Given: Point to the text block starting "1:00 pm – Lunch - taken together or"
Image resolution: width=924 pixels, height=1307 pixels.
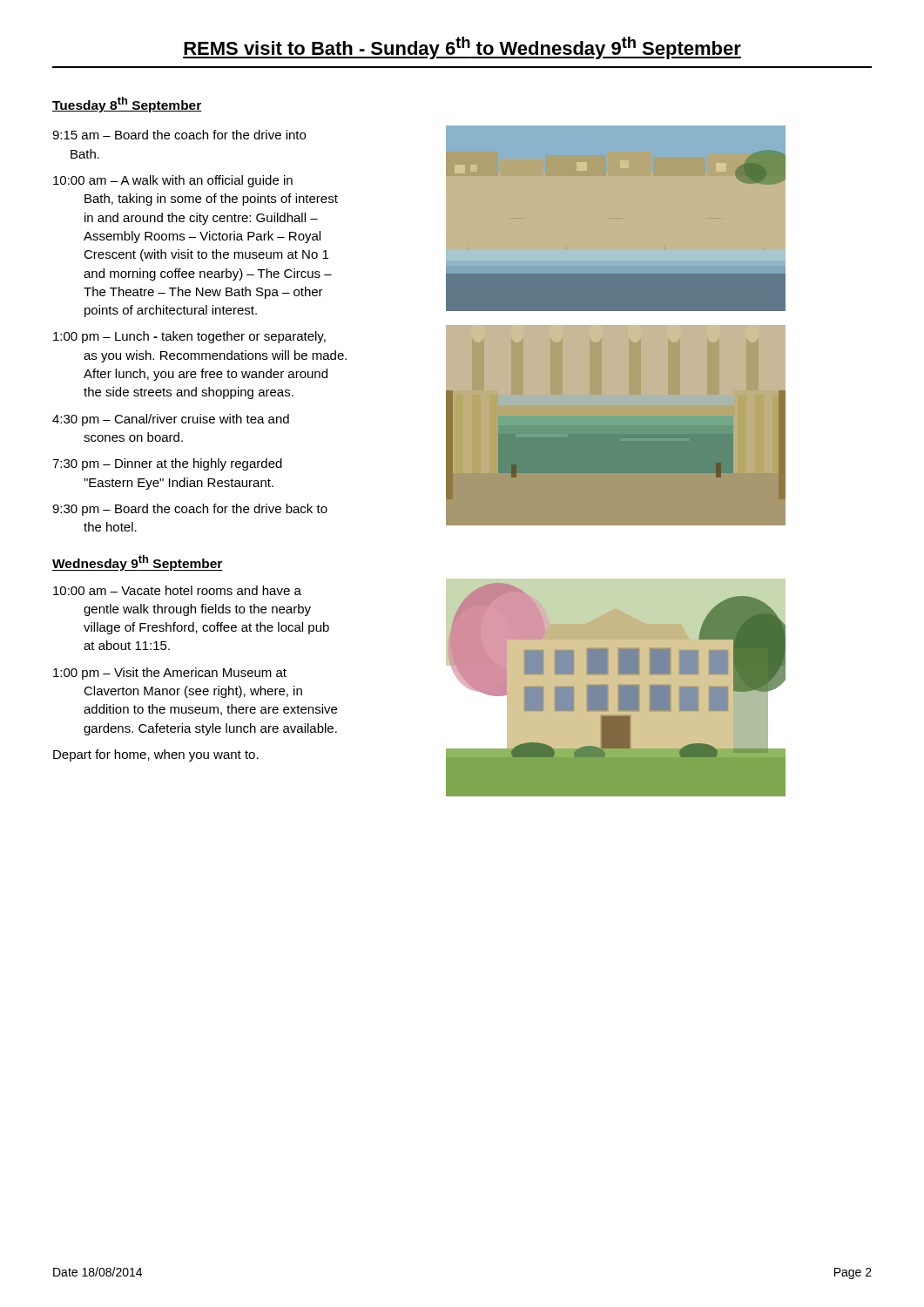Looking at the screenshot, I should [x=240, y=364].
